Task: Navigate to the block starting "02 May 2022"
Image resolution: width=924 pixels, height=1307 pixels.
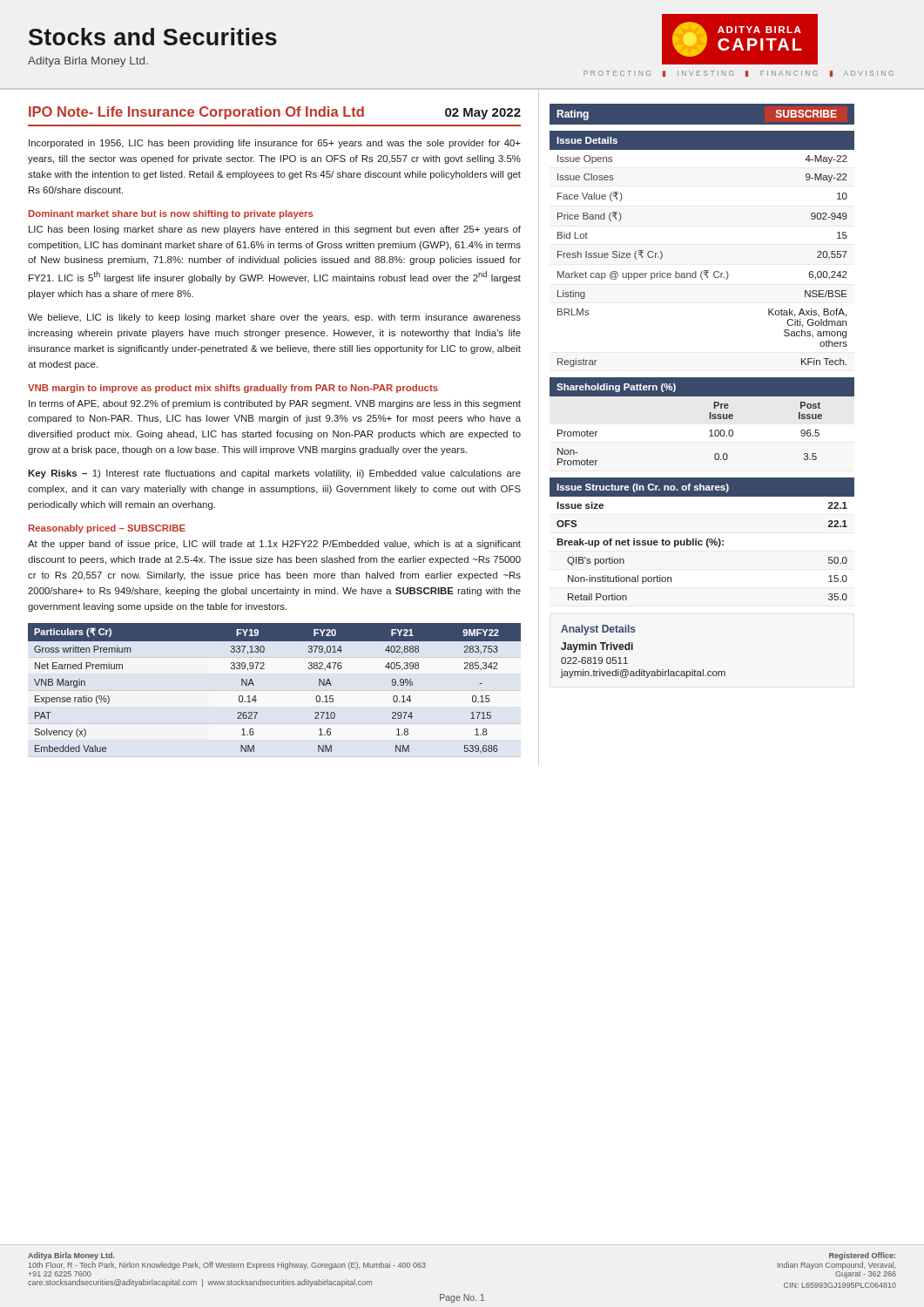Action: click(x=483, y=112)
